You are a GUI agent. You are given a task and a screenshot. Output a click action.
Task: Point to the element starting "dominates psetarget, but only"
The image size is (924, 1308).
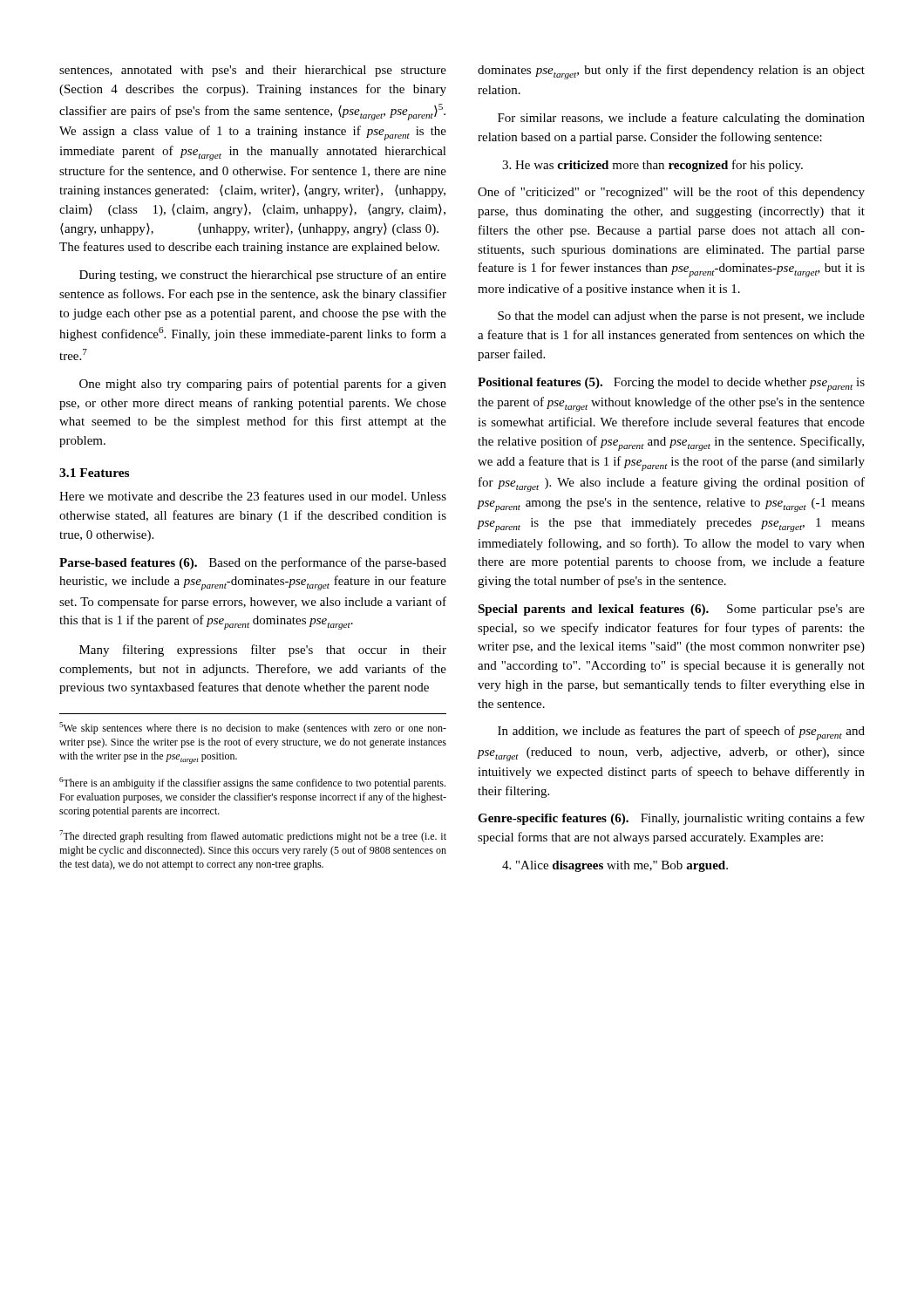(x=671, y=80)
